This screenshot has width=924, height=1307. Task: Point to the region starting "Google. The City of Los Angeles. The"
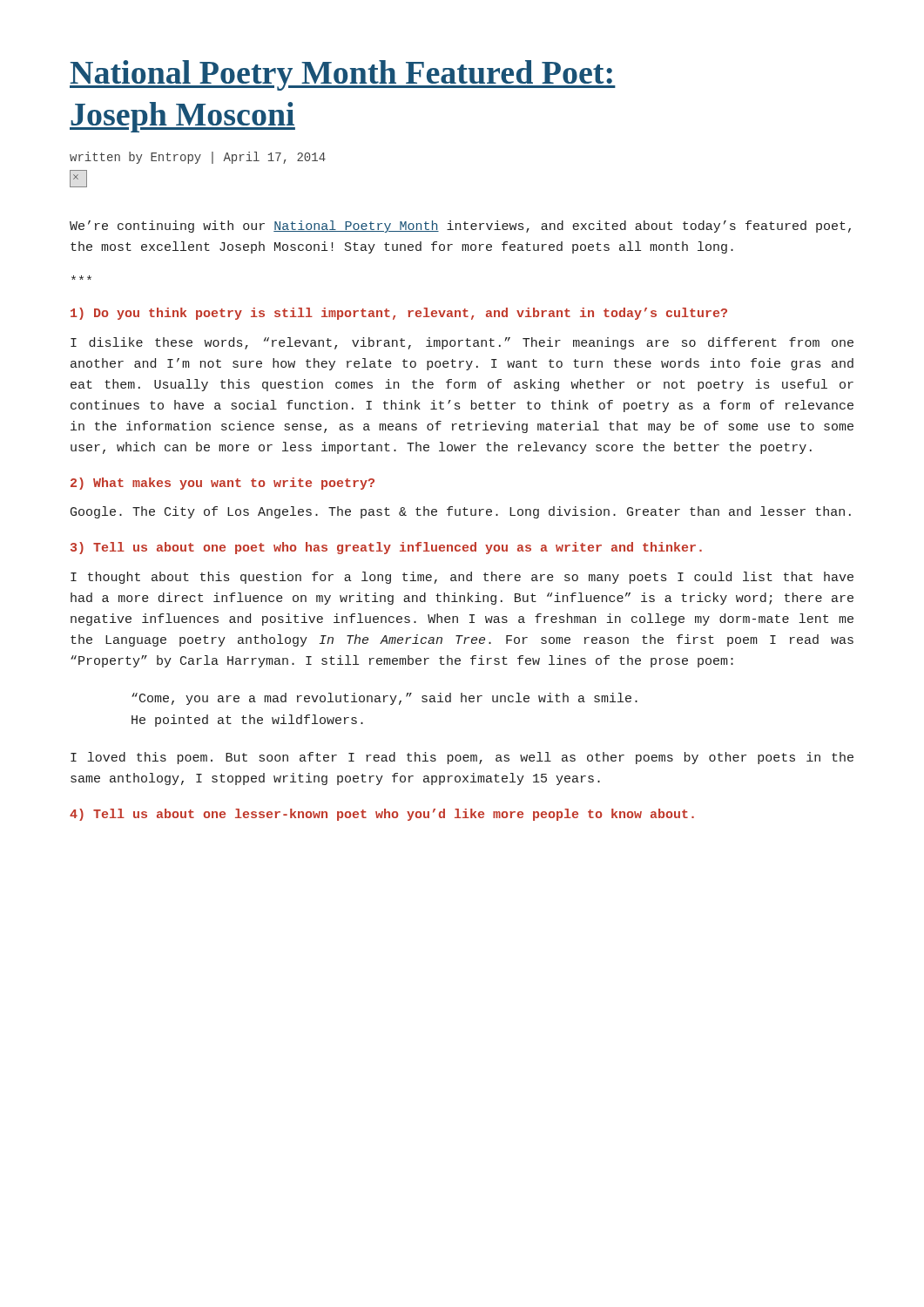462,513
